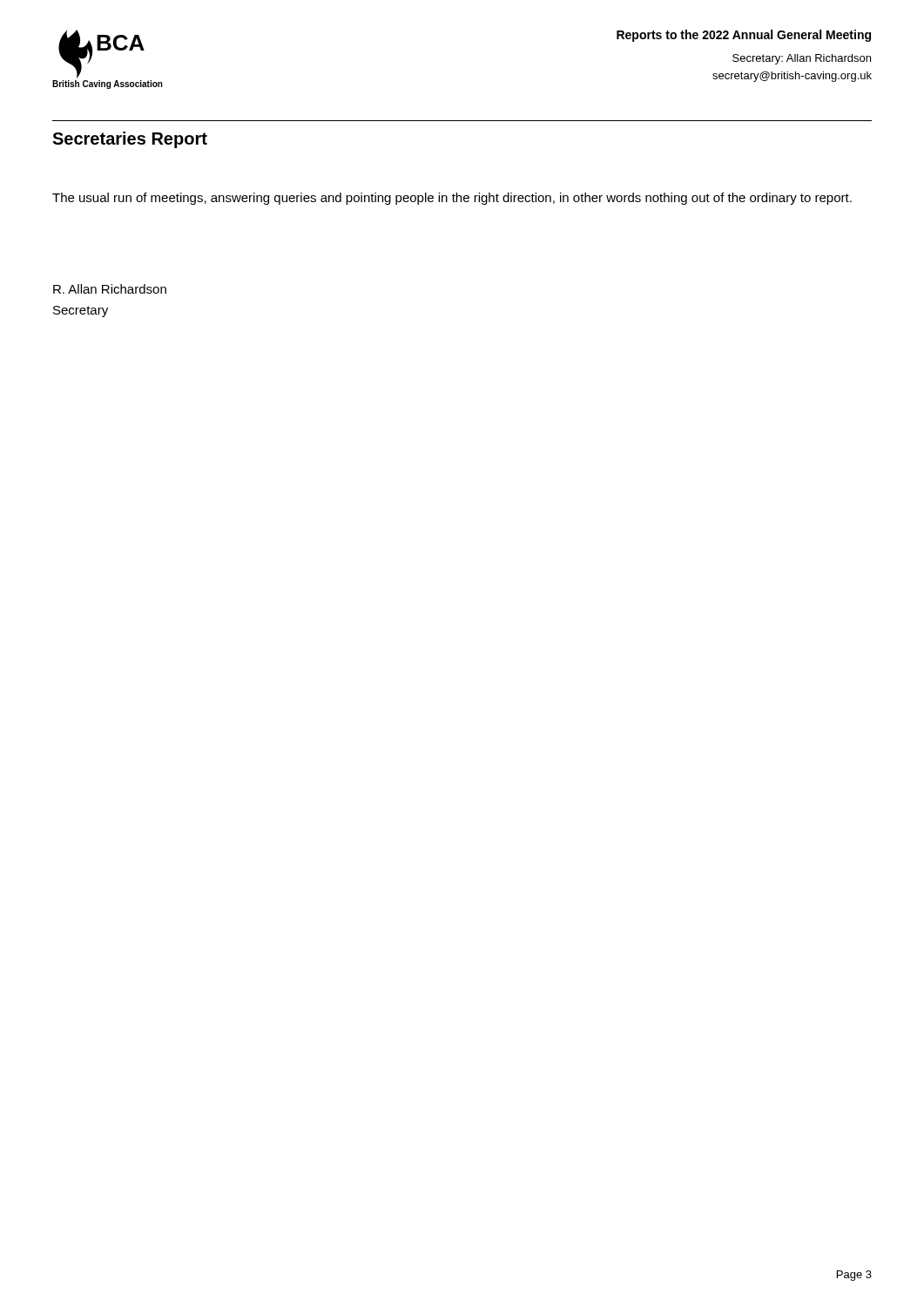924x1307 pixels.
Task: Locate the logo
Action: [x=122, y=59]
